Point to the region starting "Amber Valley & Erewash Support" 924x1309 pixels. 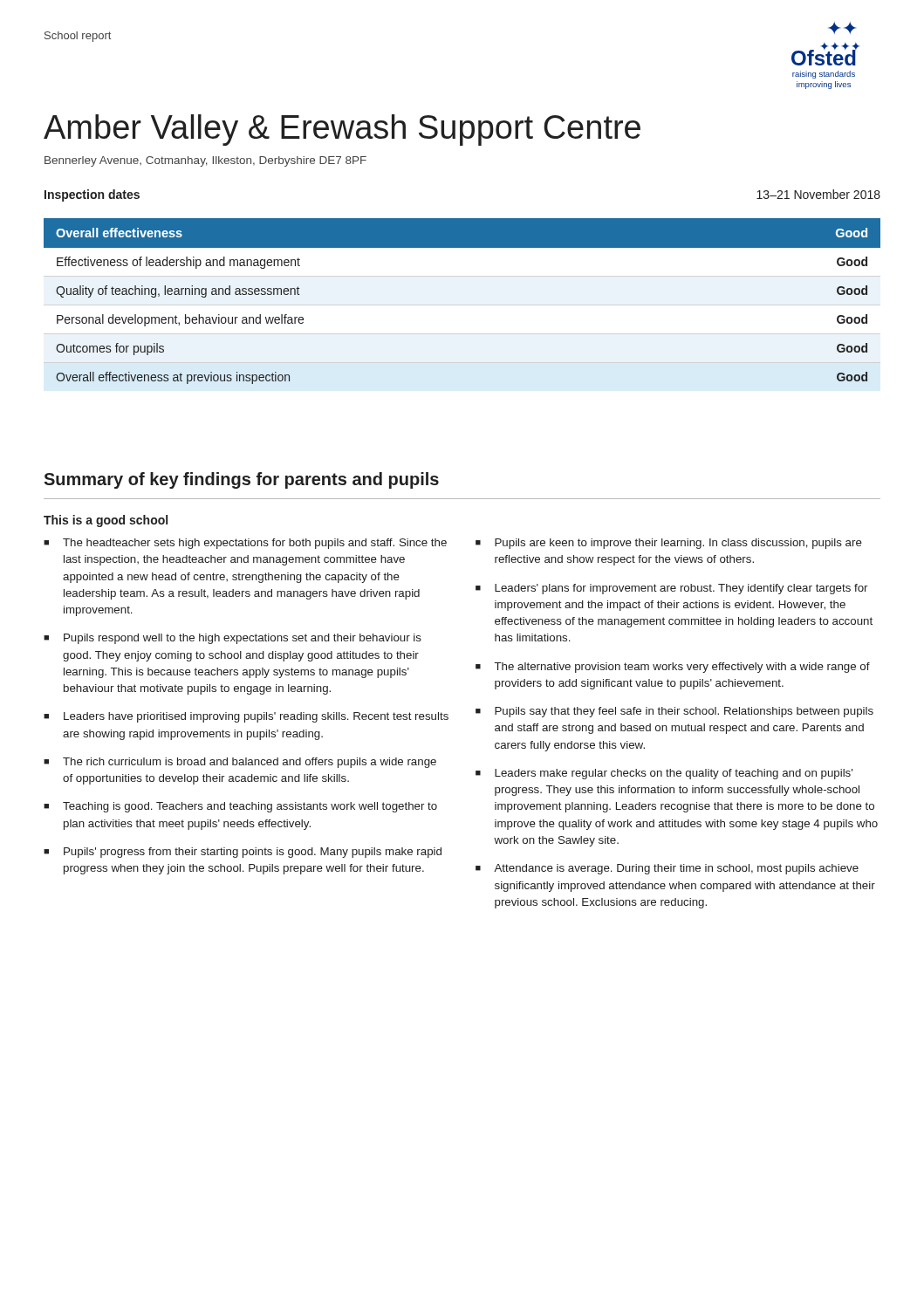pos(462,128)
